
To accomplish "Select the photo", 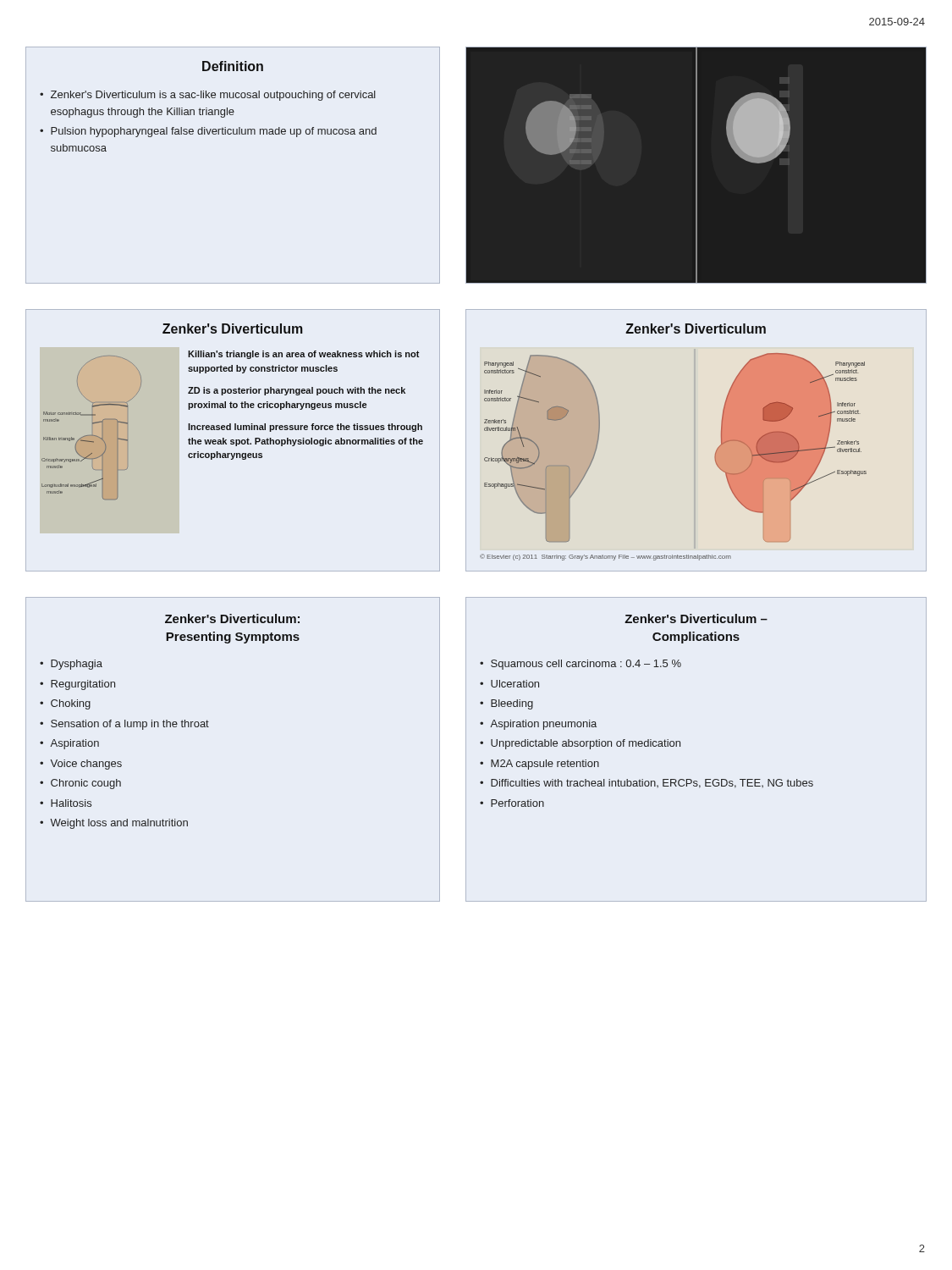I will click(x=696, y=165).
